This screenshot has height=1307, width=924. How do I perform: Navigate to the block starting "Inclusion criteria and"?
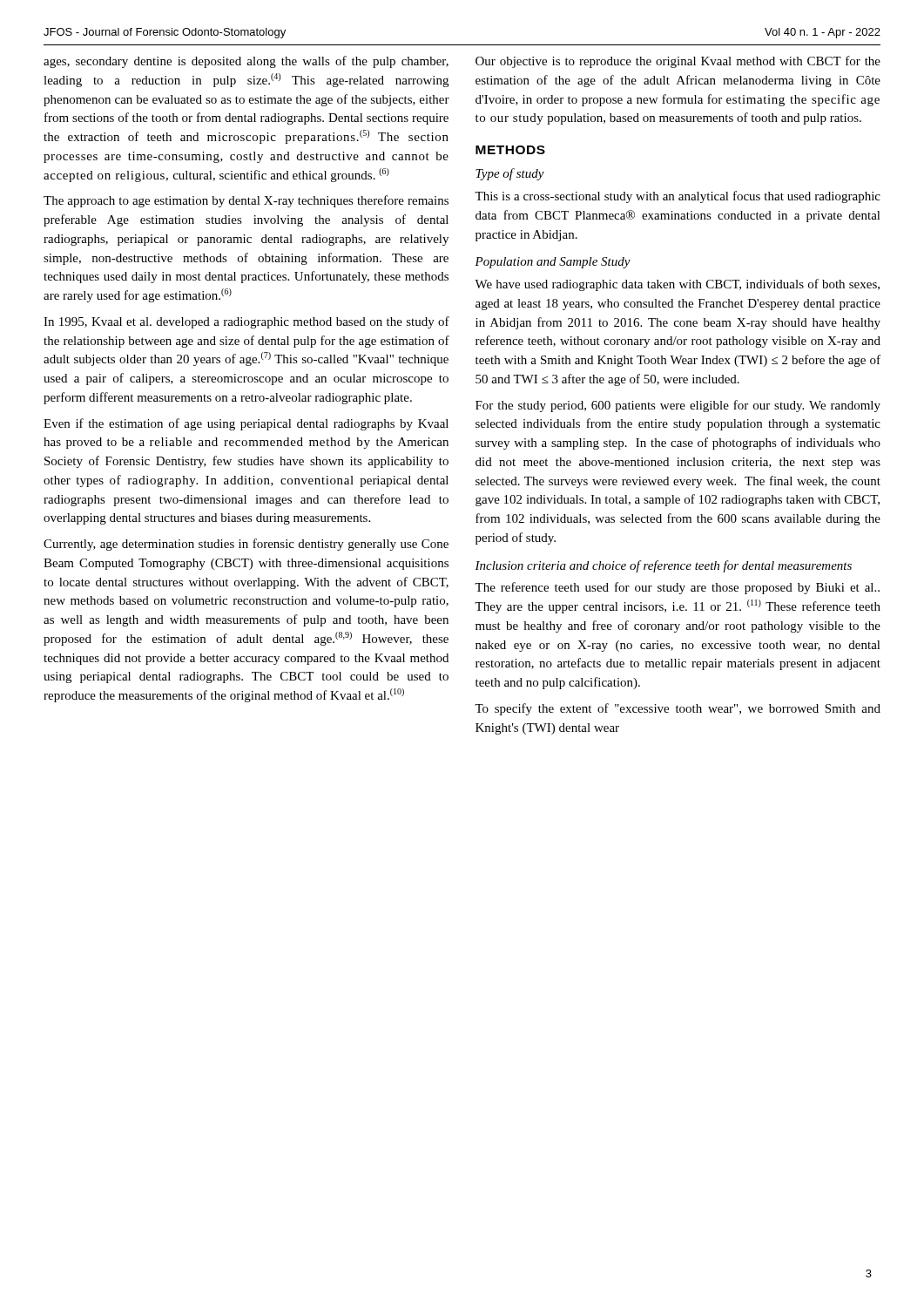click(664, 565)
